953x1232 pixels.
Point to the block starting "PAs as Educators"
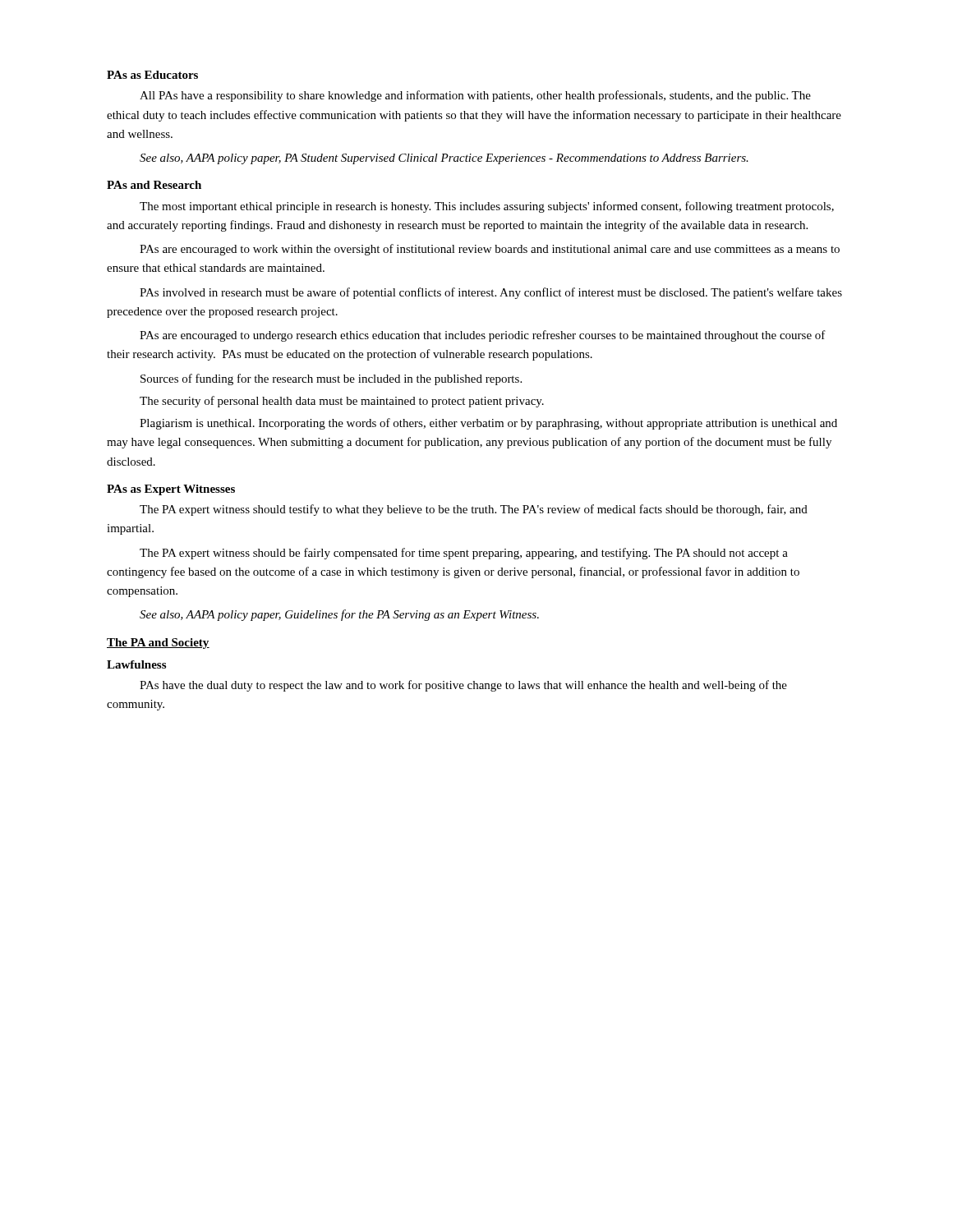click(153, 75)
